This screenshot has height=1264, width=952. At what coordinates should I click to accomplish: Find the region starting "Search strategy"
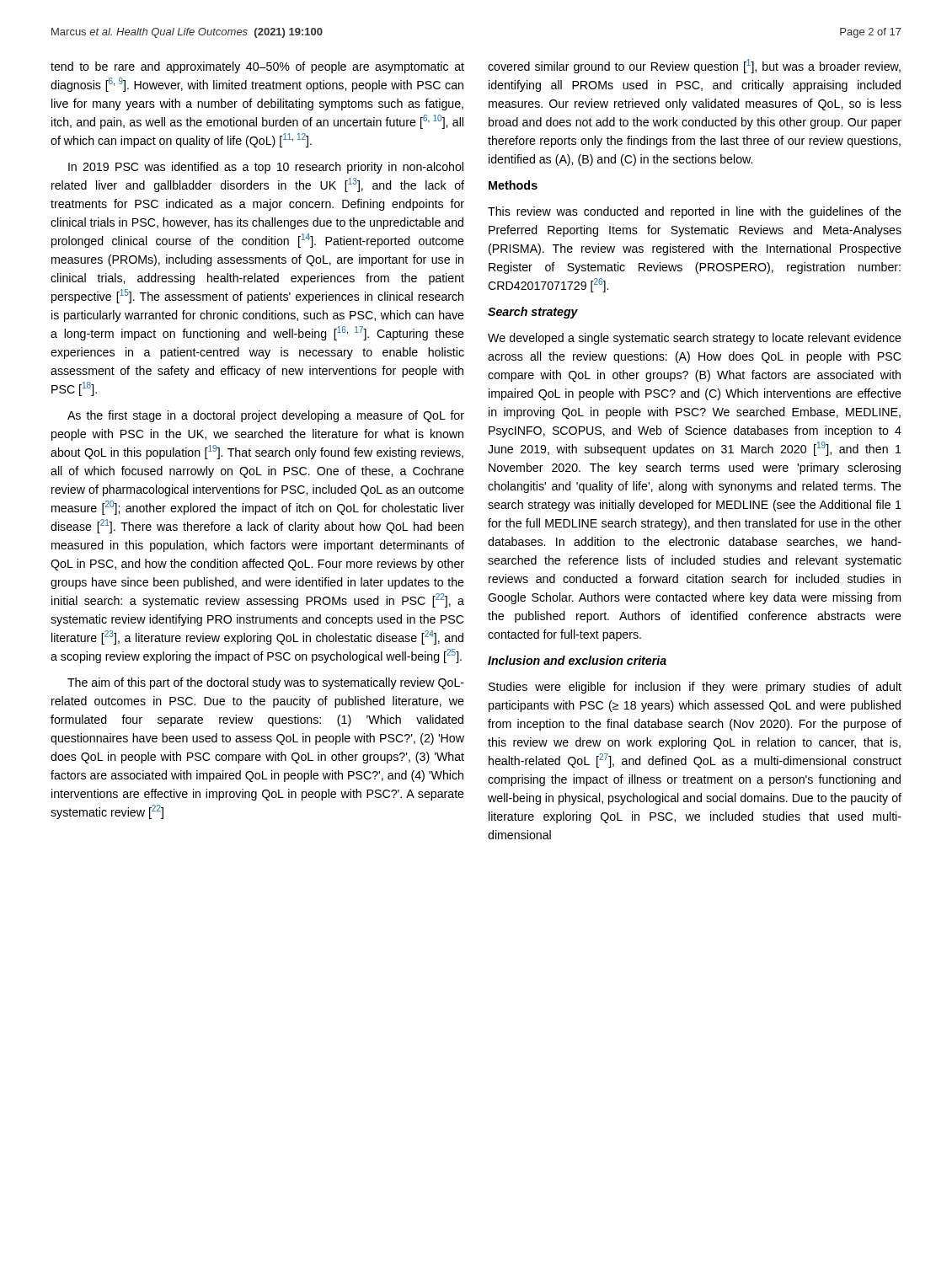[533, 313]
